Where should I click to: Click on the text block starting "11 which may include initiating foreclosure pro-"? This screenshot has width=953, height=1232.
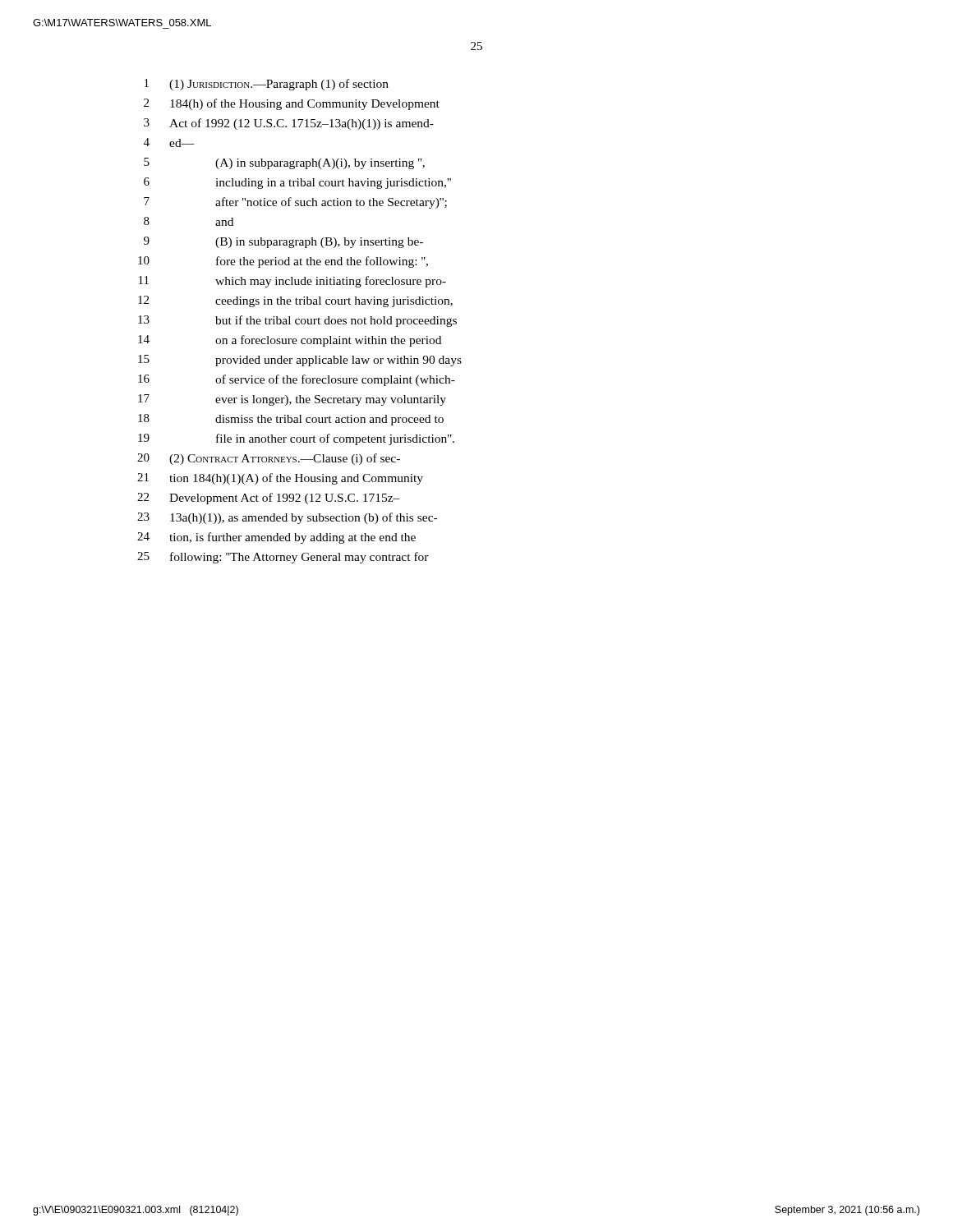click(292, 282)
